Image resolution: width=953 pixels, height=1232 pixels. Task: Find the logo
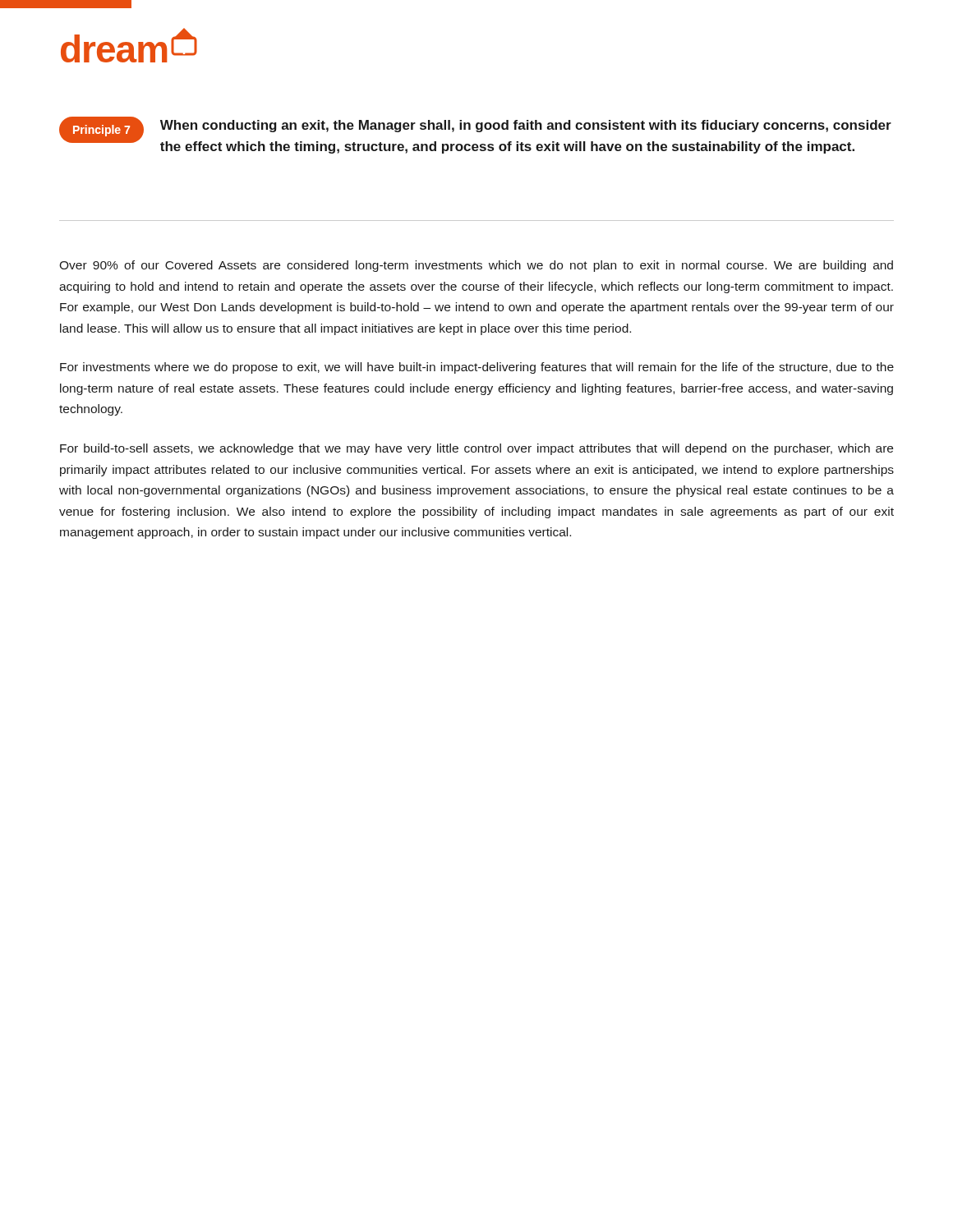click(129, 48)
